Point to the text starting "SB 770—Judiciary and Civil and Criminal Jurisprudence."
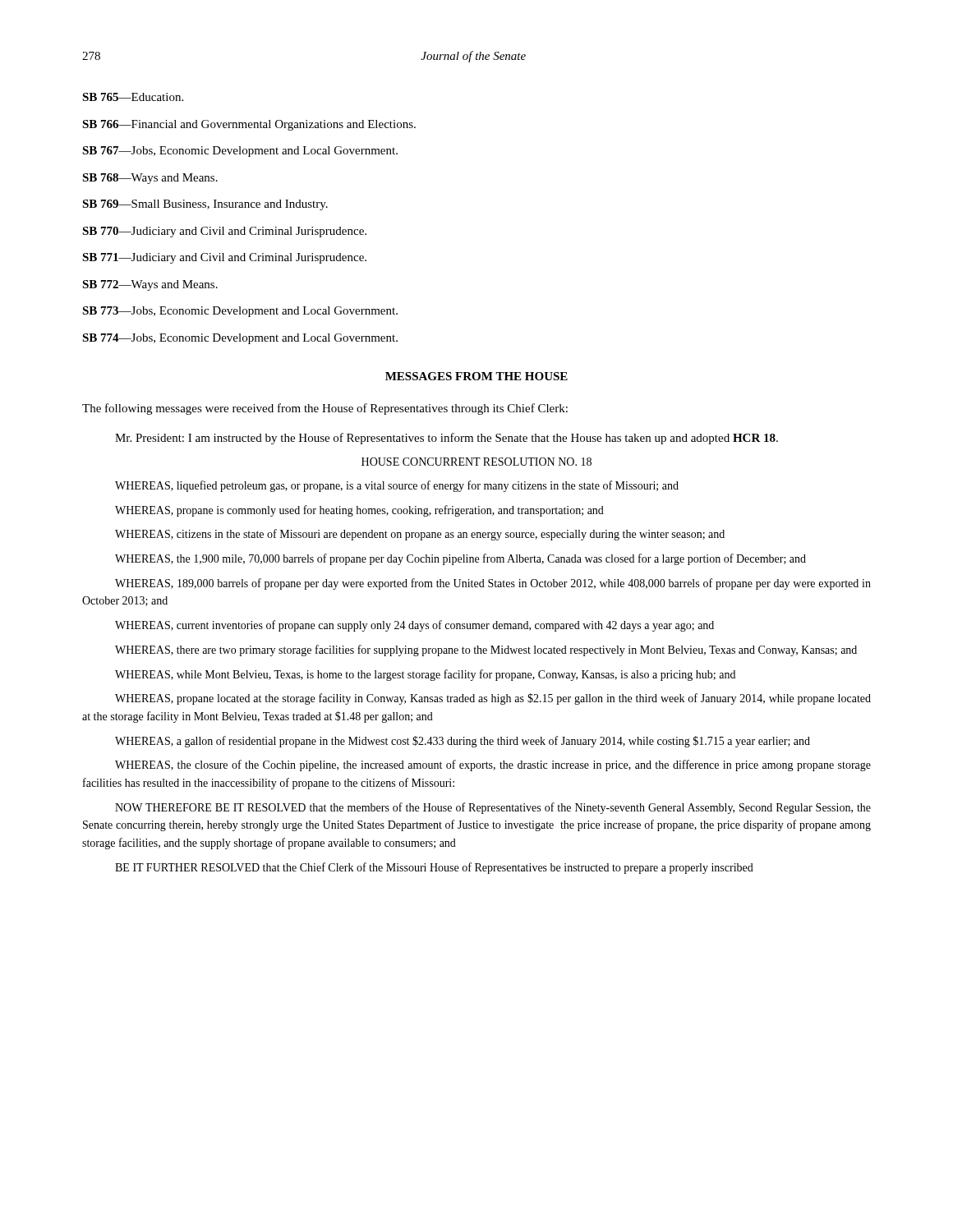Viewport: 953px width, 1232px height. (225, 230)
